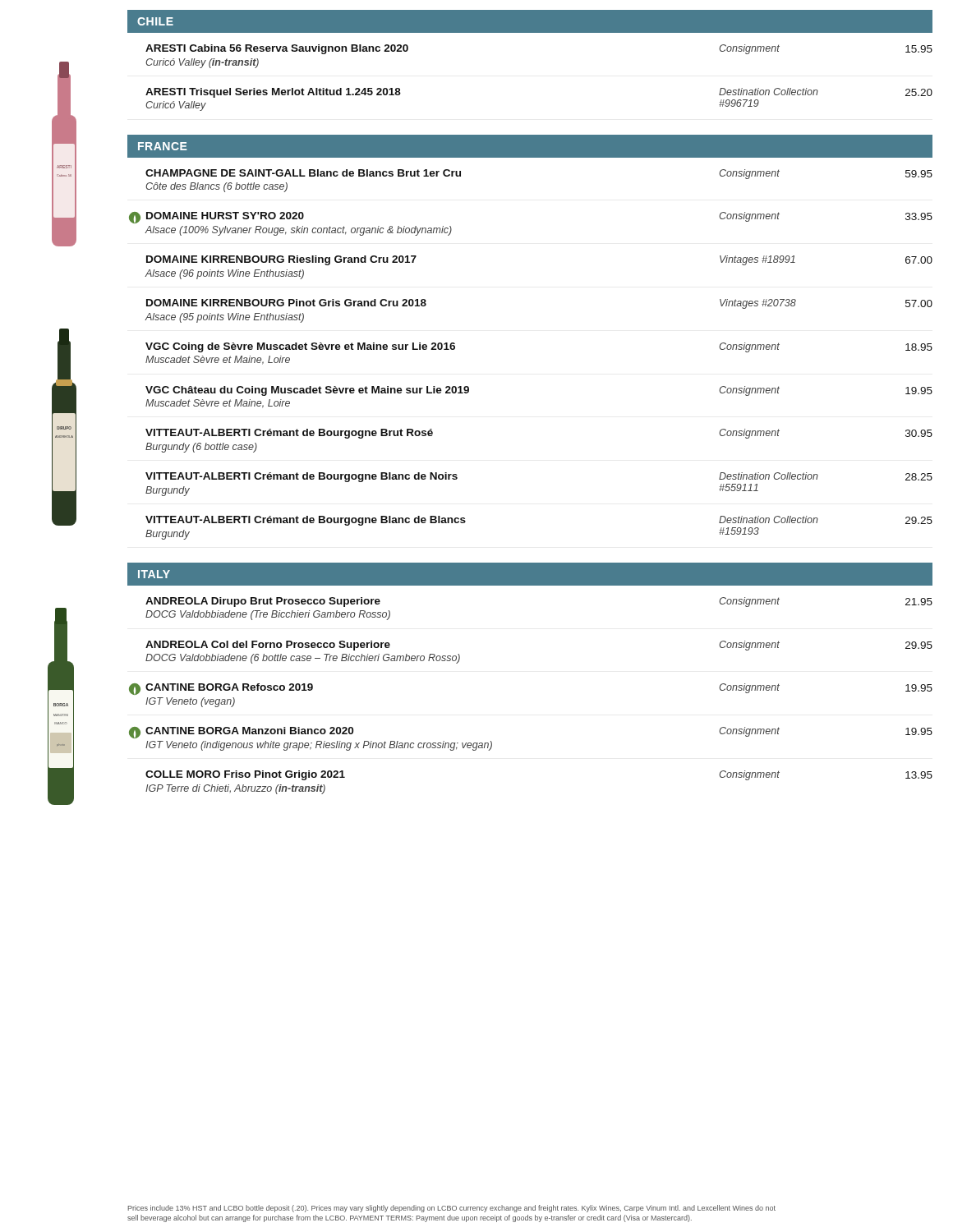
Task: Click on the text starting "CANTINE BORGA Refosco 2019"
Action: 218,688
